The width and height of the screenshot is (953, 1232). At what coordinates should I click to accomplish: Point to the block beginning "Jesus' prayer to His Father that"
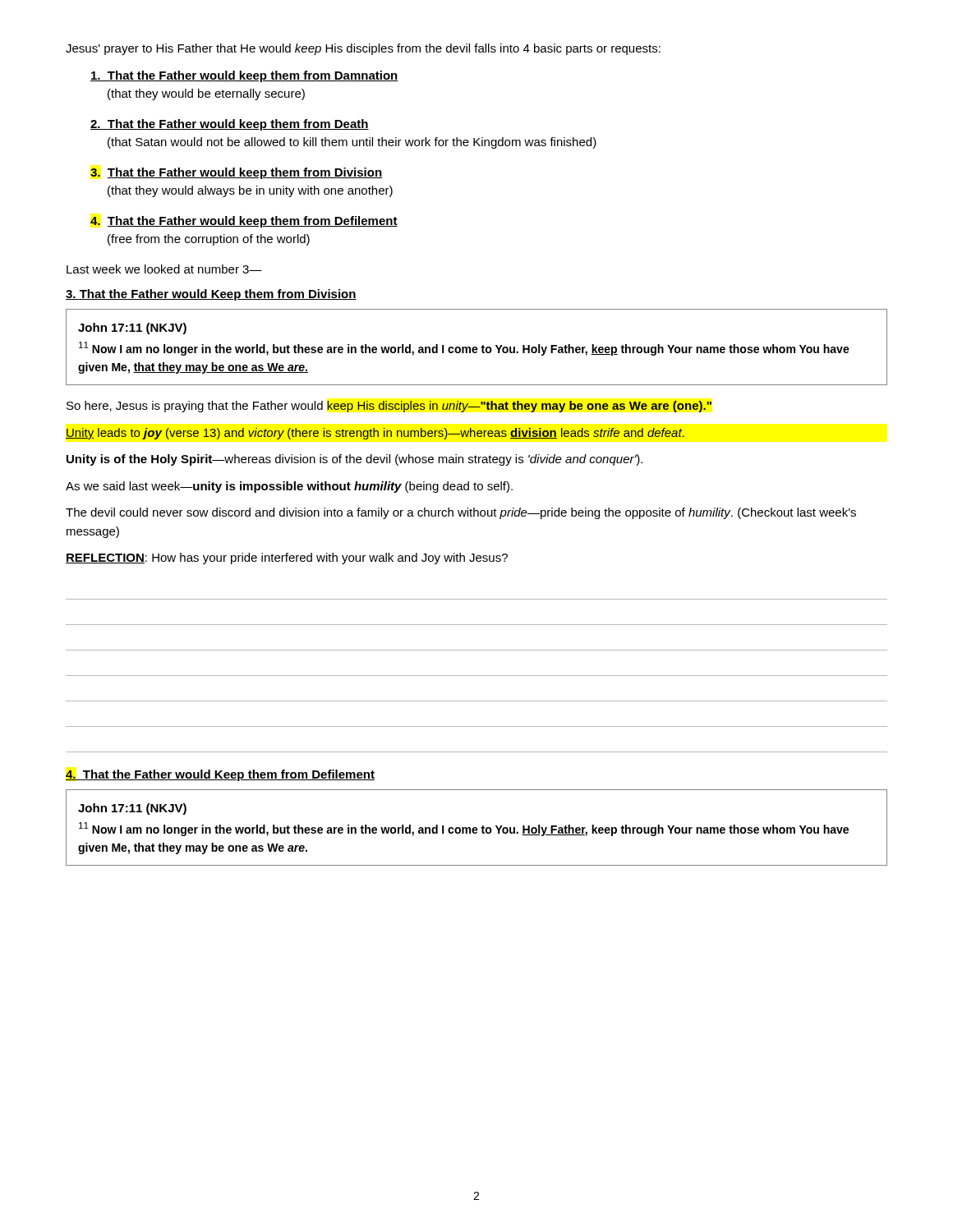click(364, 48)
